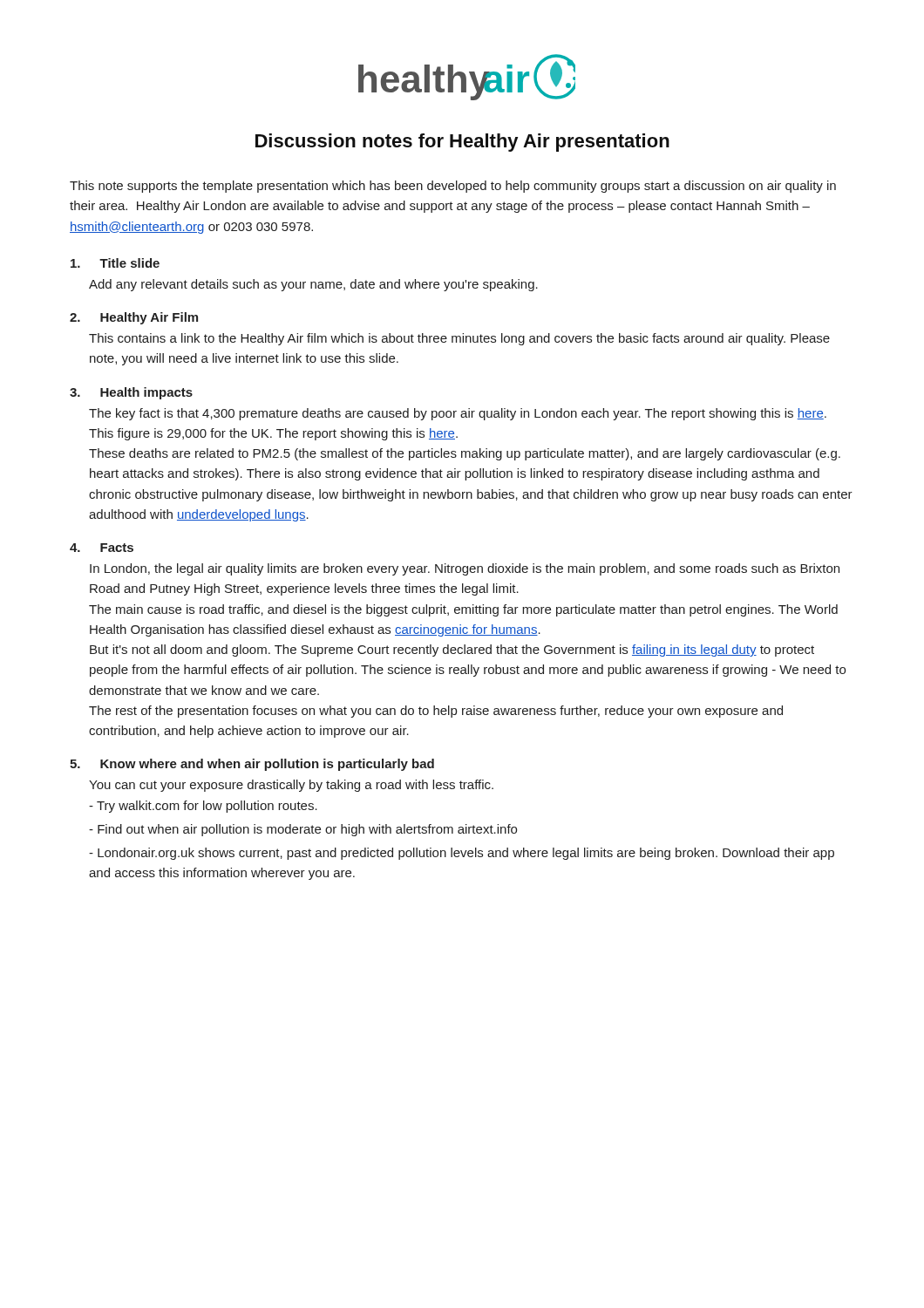Click on the section header with the text "1. Title slide"

tap(115, 263)
